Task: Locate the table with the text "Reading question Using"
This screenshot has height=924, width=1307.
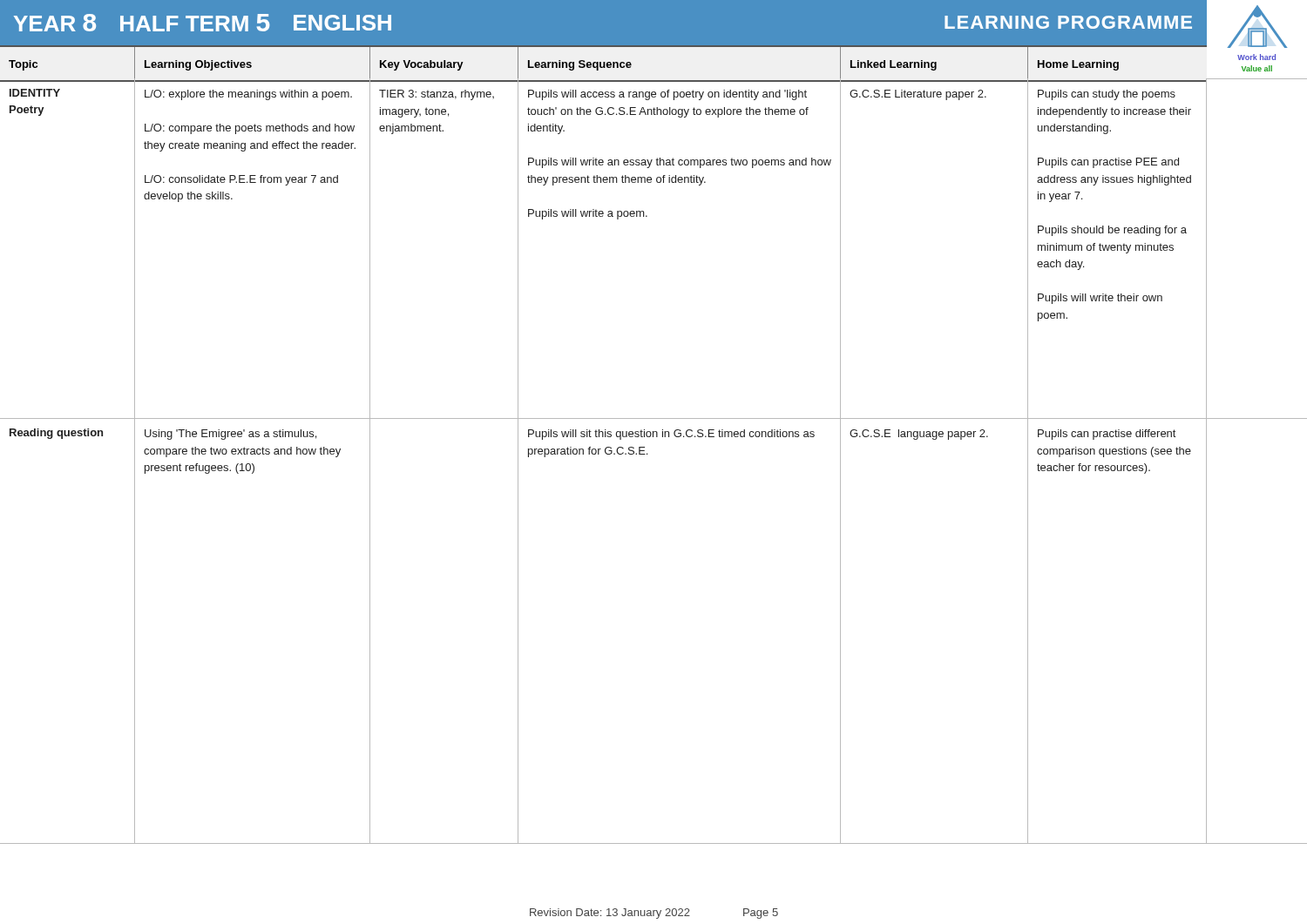Action: (654, 631)
